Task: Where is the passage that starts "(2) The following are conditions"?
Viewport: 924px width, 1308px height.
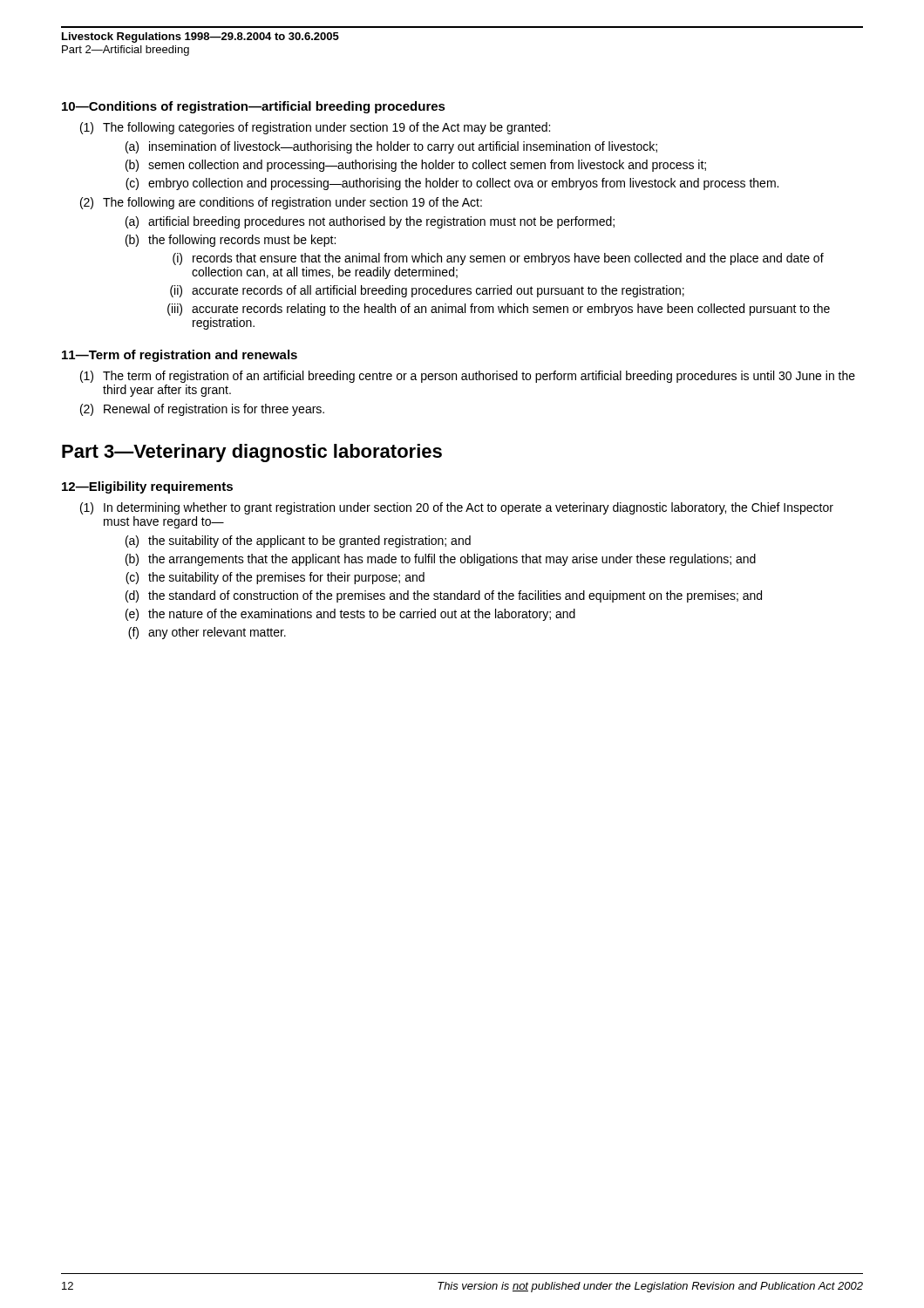Action: [462, 202]
